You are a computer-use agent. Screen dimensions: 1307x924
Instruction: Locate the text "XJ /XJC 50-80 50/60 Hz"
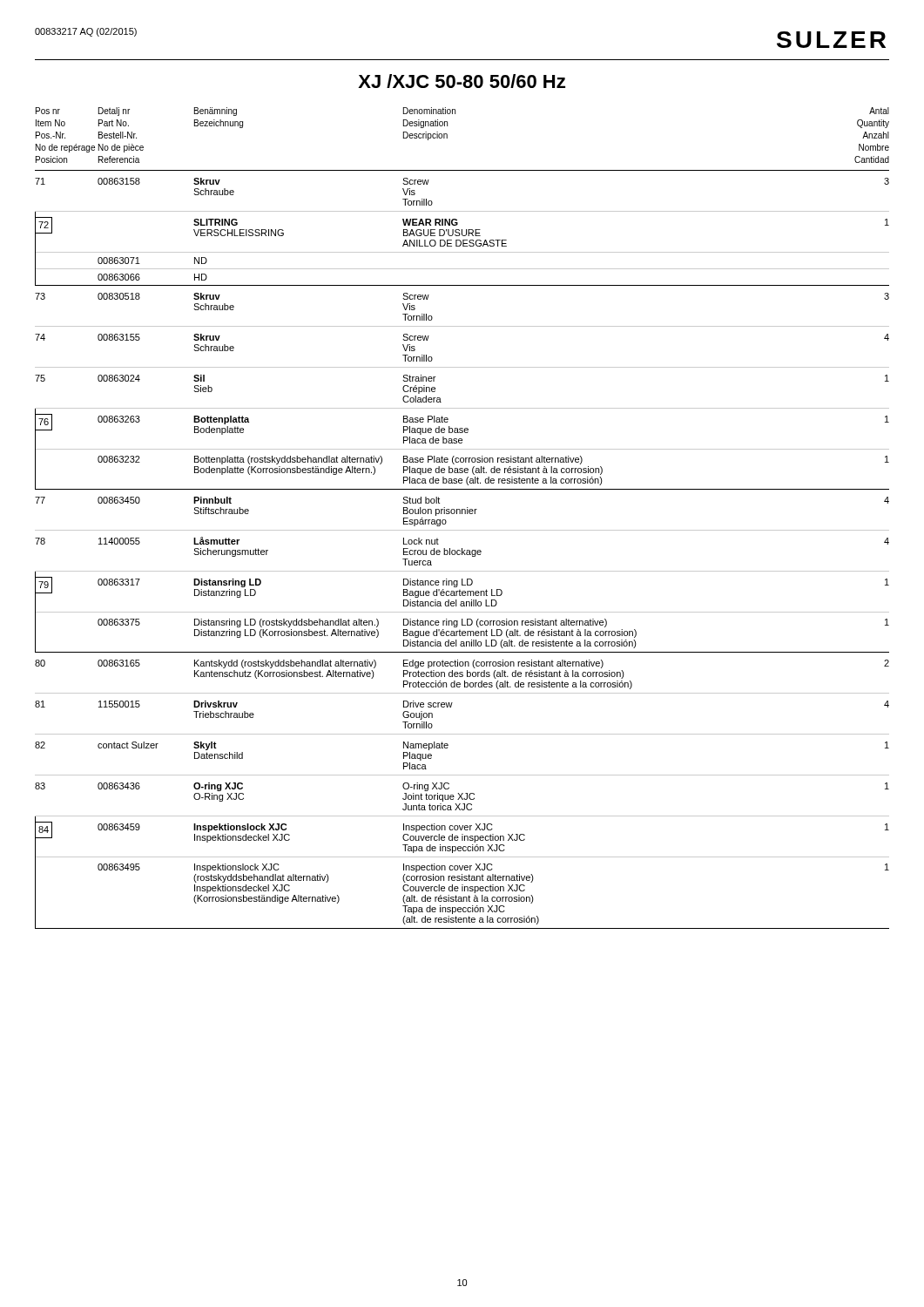[x=462, y=81]
